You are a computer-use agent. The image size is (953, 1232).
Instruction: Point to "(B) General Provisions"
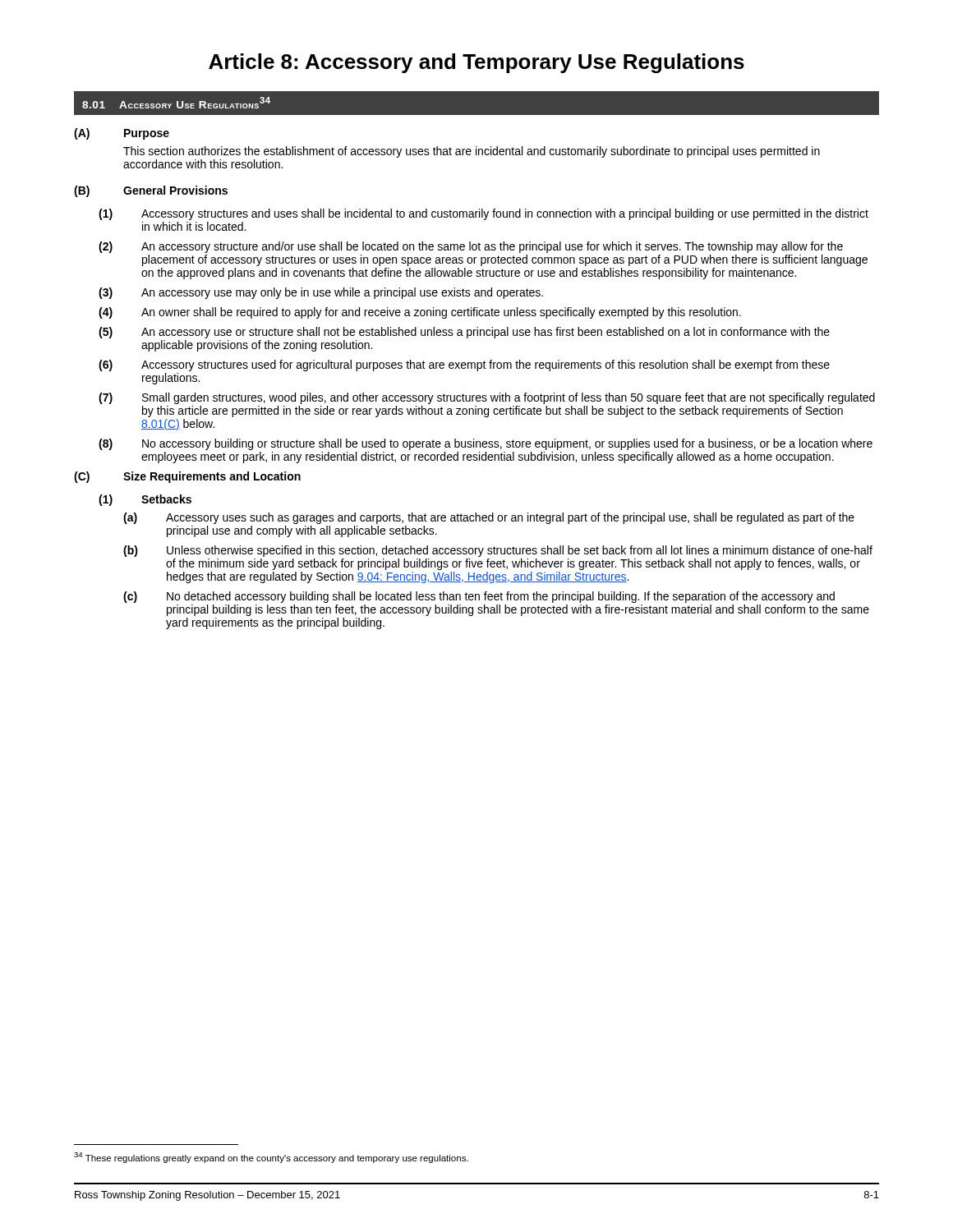click(x=151, y=191)
